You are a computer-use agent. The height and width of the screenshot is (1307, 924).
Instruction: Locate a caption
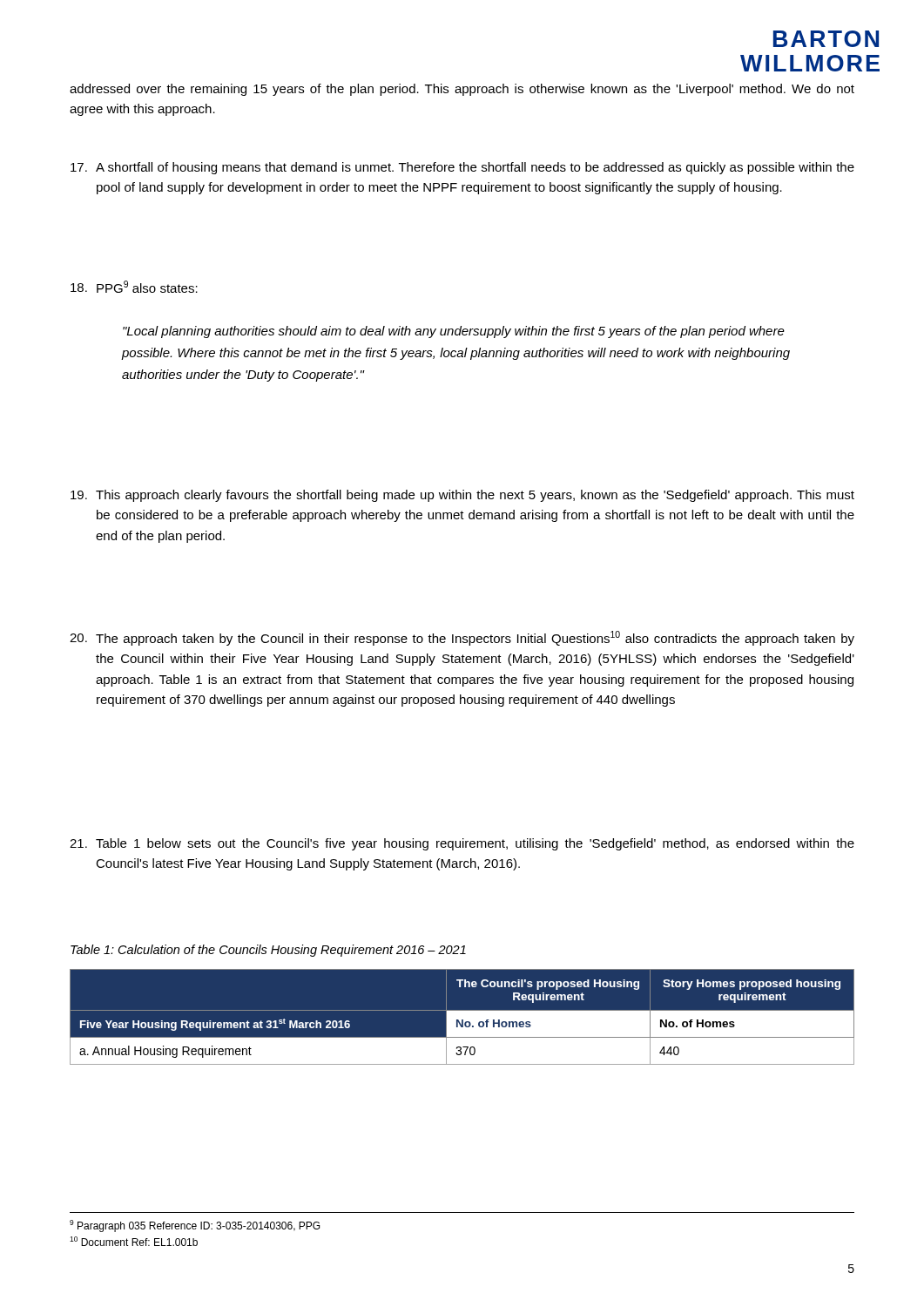[x=268, y=950]
